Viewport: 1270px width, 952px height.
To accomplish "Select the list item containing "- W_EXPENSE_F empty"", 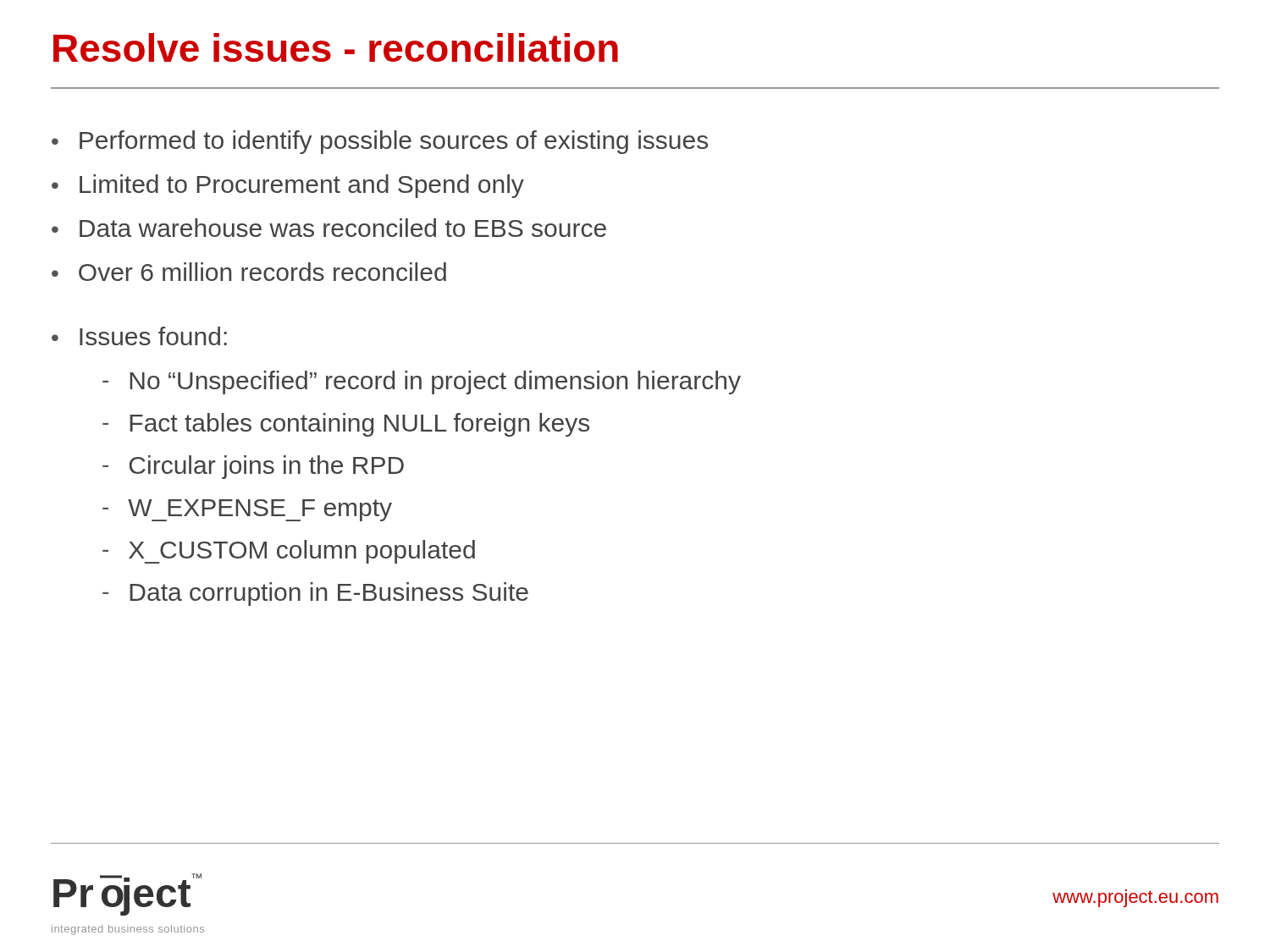I will tap(247, 508).
